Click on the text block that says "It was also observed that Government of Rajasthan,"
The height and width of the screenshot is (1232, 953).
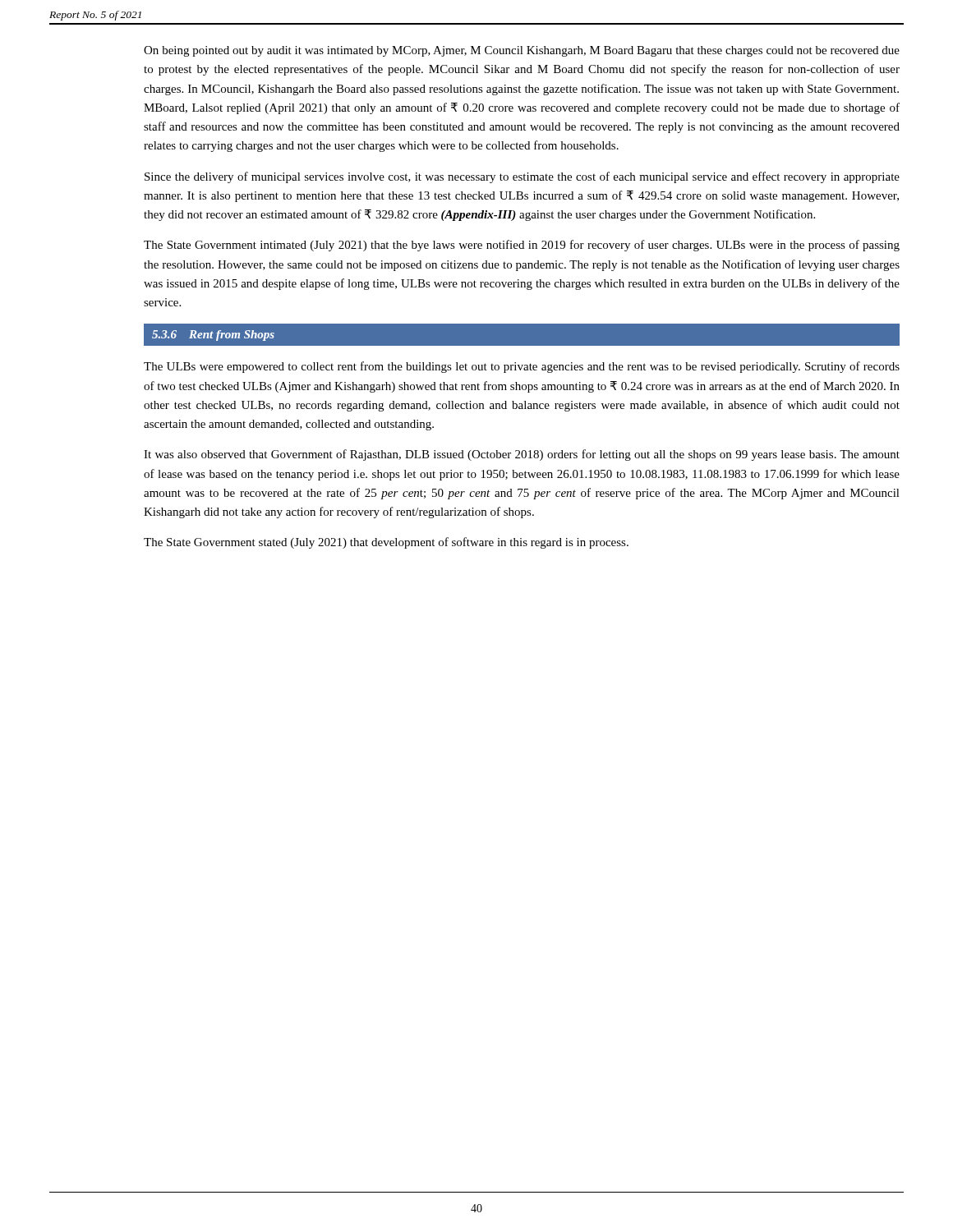coord(522,483)
